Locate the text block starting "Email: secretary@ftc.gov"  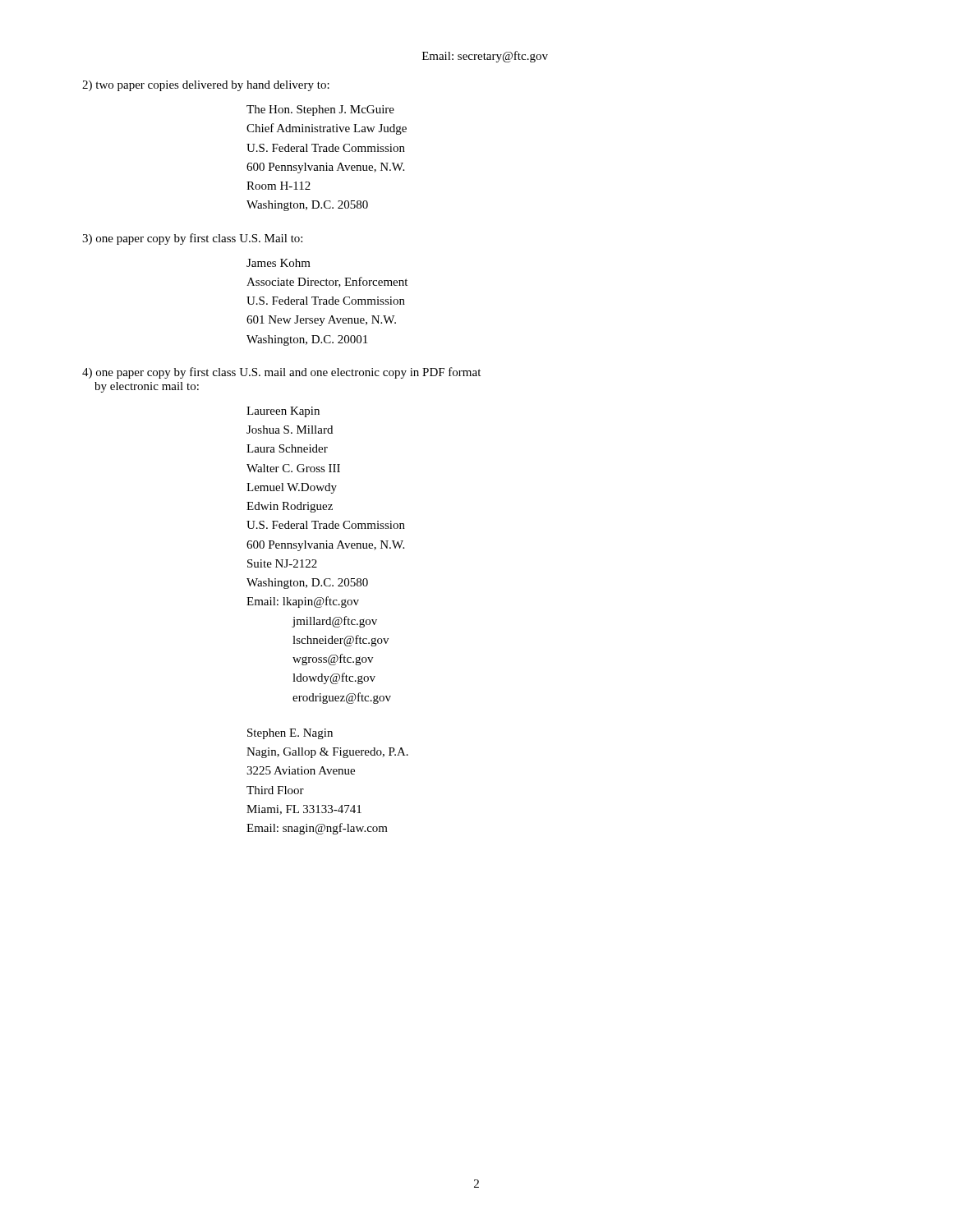click(x=485, y=56)
